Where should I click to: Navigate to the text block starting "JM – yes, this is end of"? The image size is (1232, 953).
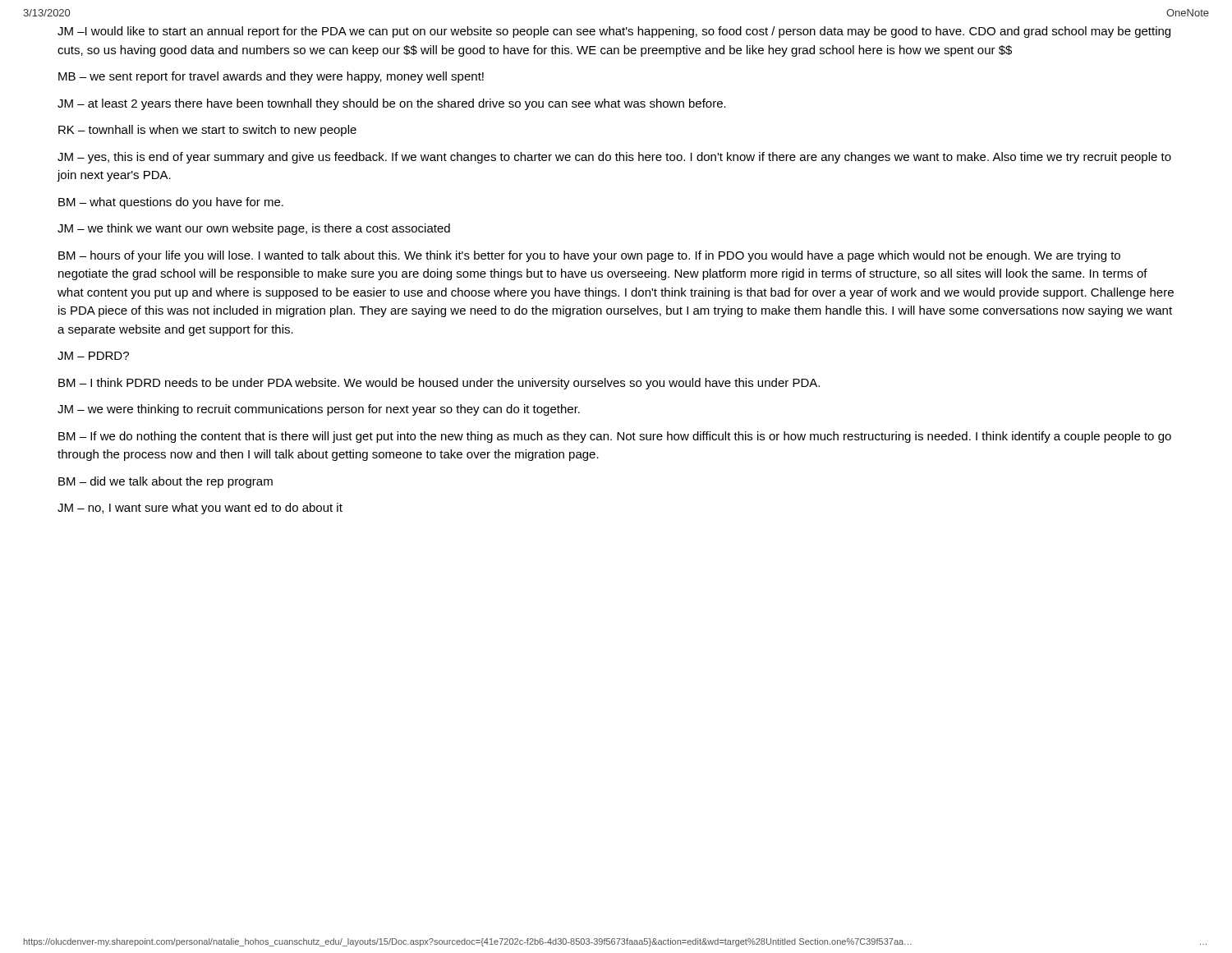(x=614, y=165)
